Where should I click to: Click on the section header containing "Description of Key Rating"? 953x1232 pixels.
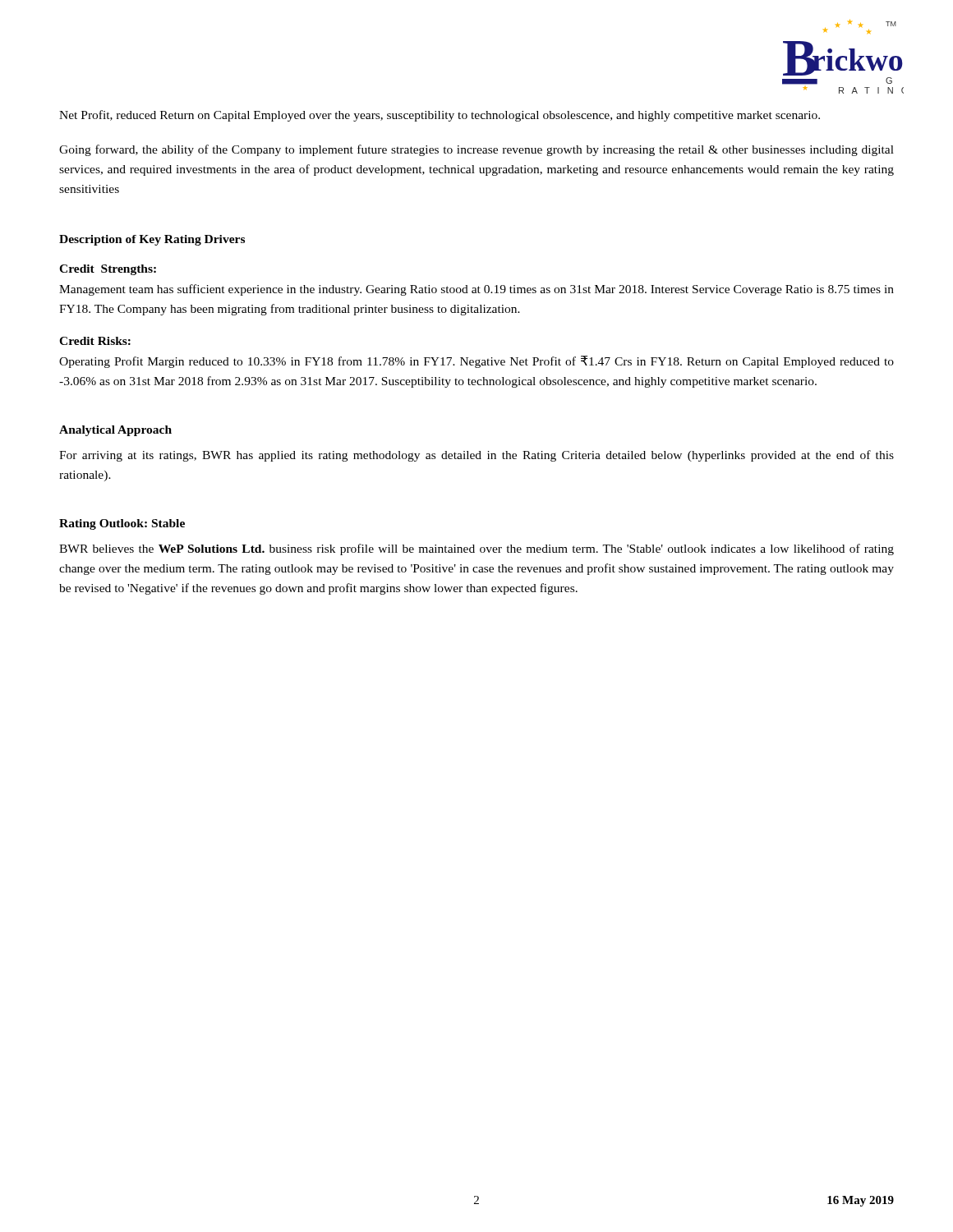(152, 239)
